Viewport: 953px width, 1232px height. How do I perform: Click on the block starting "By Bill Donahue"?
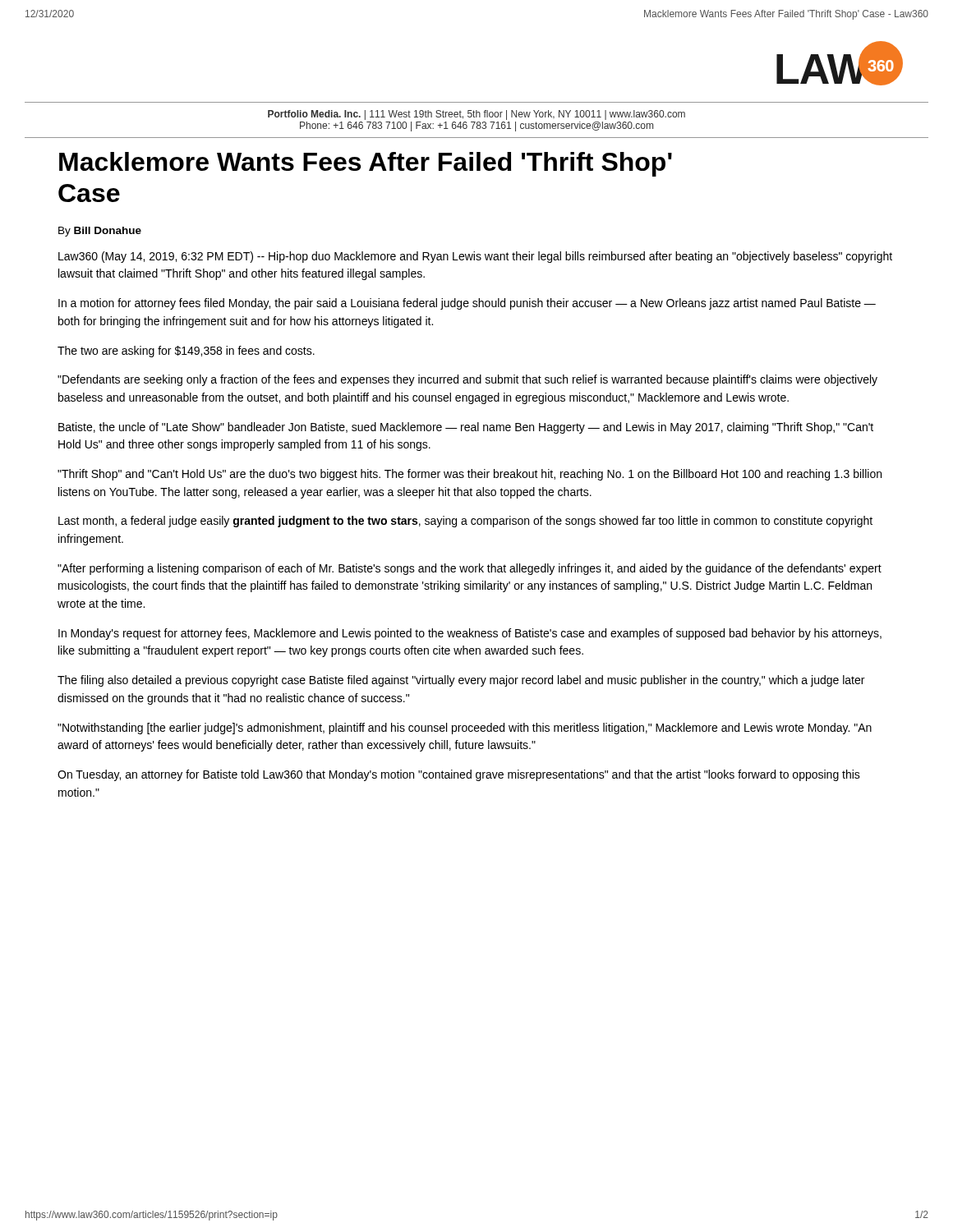pyautogui.click(x=99, y=230)
